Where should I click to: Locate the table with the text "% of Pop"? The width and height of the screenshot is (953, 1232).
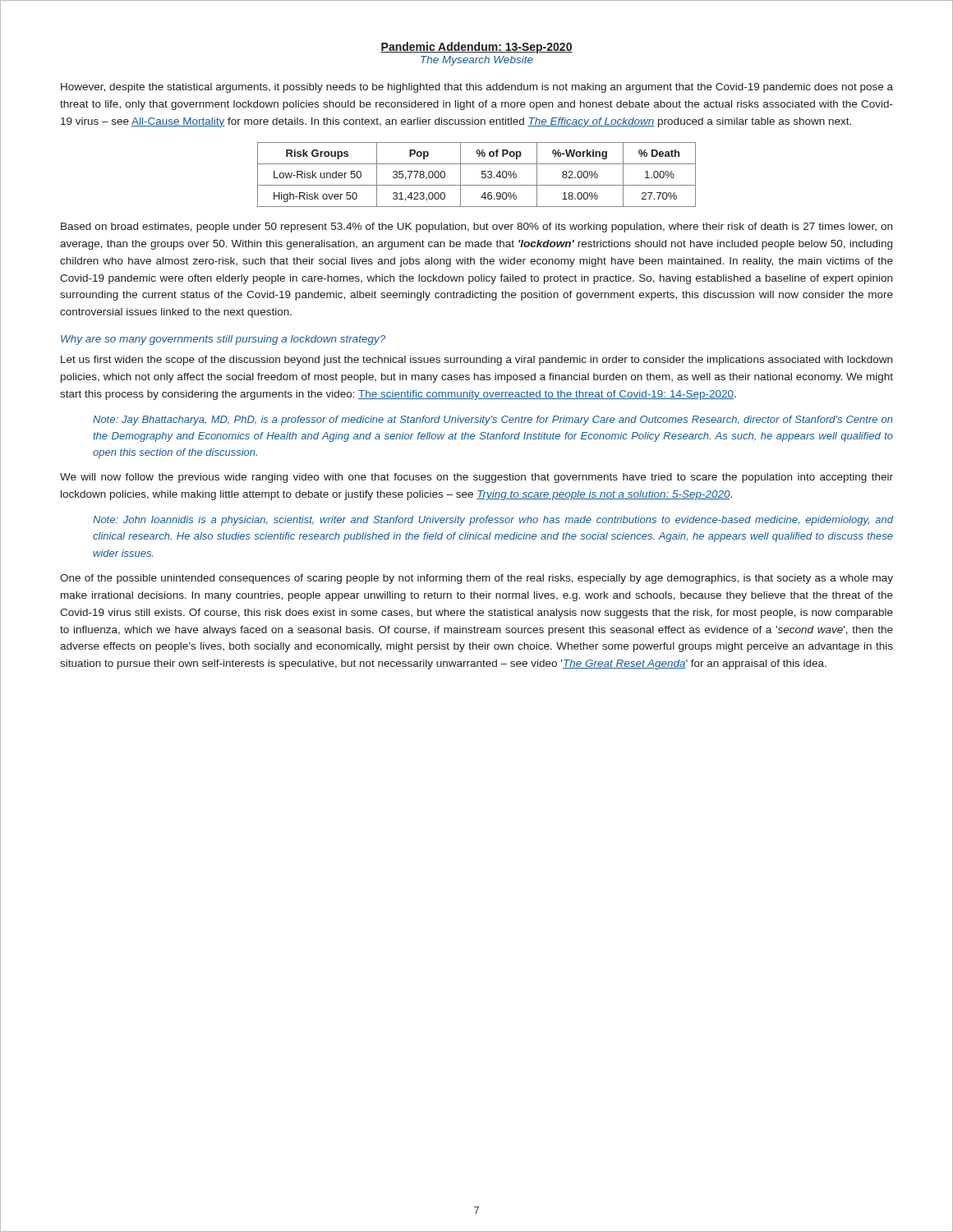(x=476, y=174)
